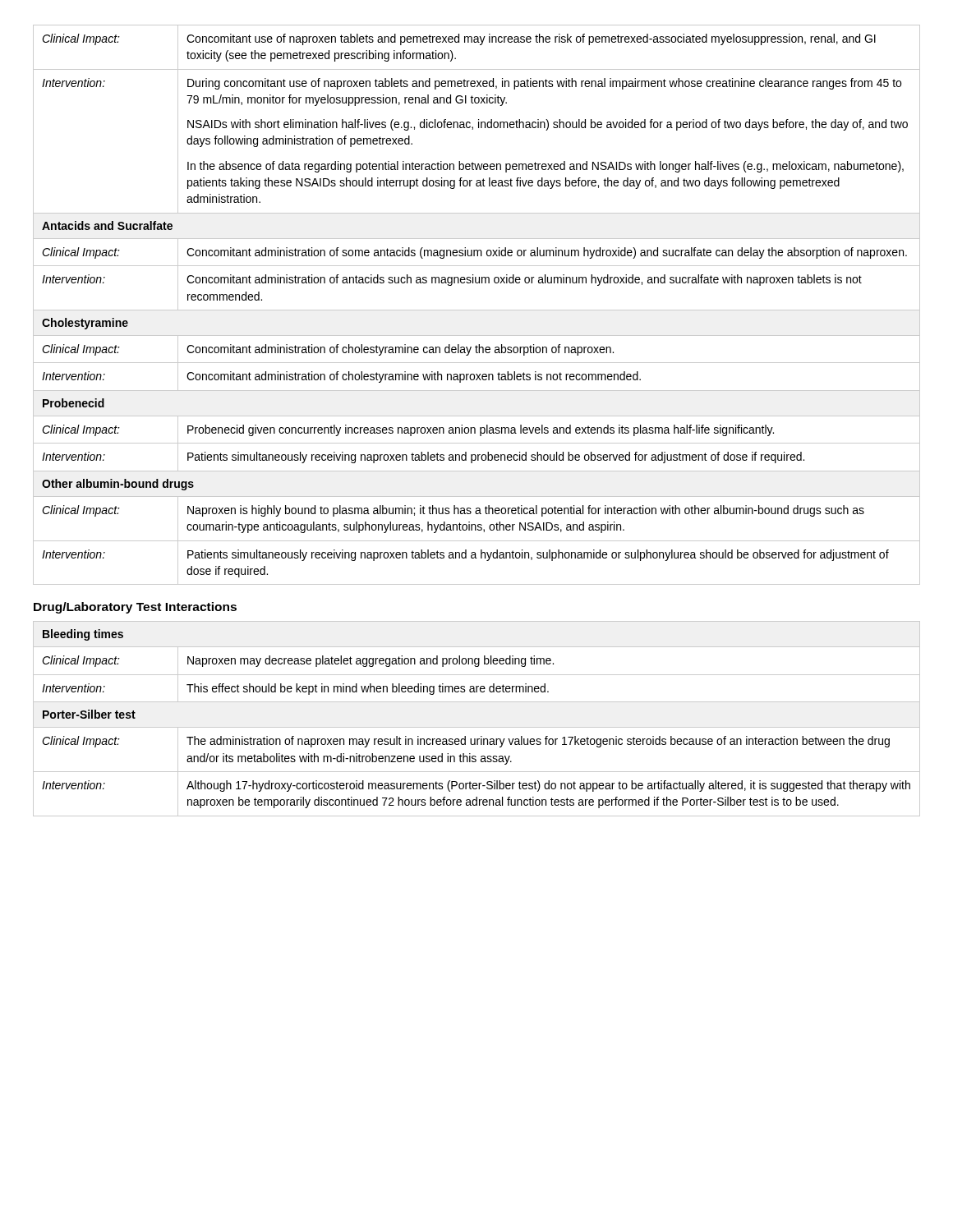
Task: Find the table that mentions "This effect should"
Action: point(476,719)
